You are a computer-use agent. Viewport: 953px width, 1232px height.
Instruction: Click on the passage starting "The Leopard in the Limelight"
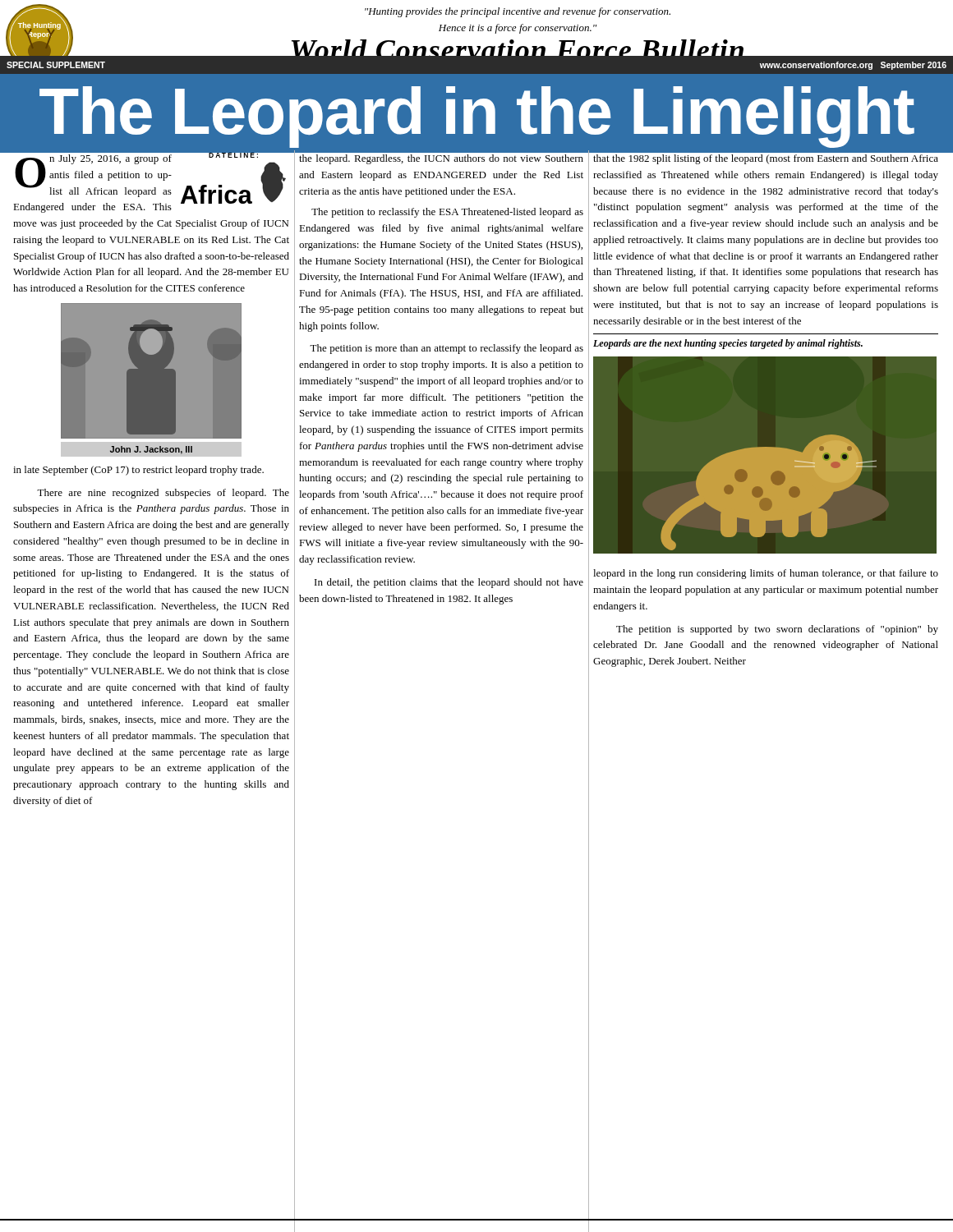[x=476, y=111]
